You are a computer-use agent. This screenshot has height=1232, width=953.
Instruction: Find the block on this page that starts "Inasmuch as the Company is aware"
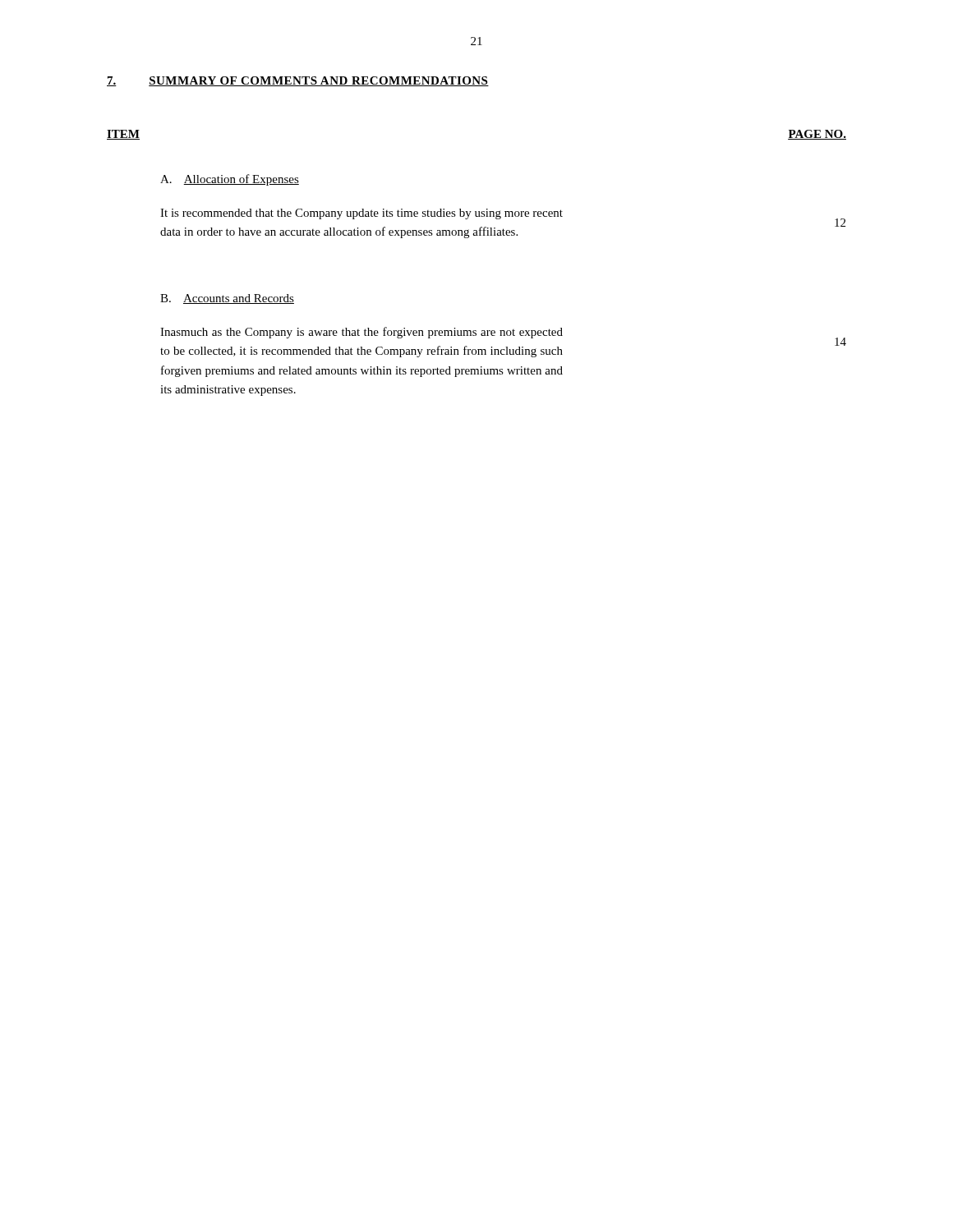(x=361, y=360)
